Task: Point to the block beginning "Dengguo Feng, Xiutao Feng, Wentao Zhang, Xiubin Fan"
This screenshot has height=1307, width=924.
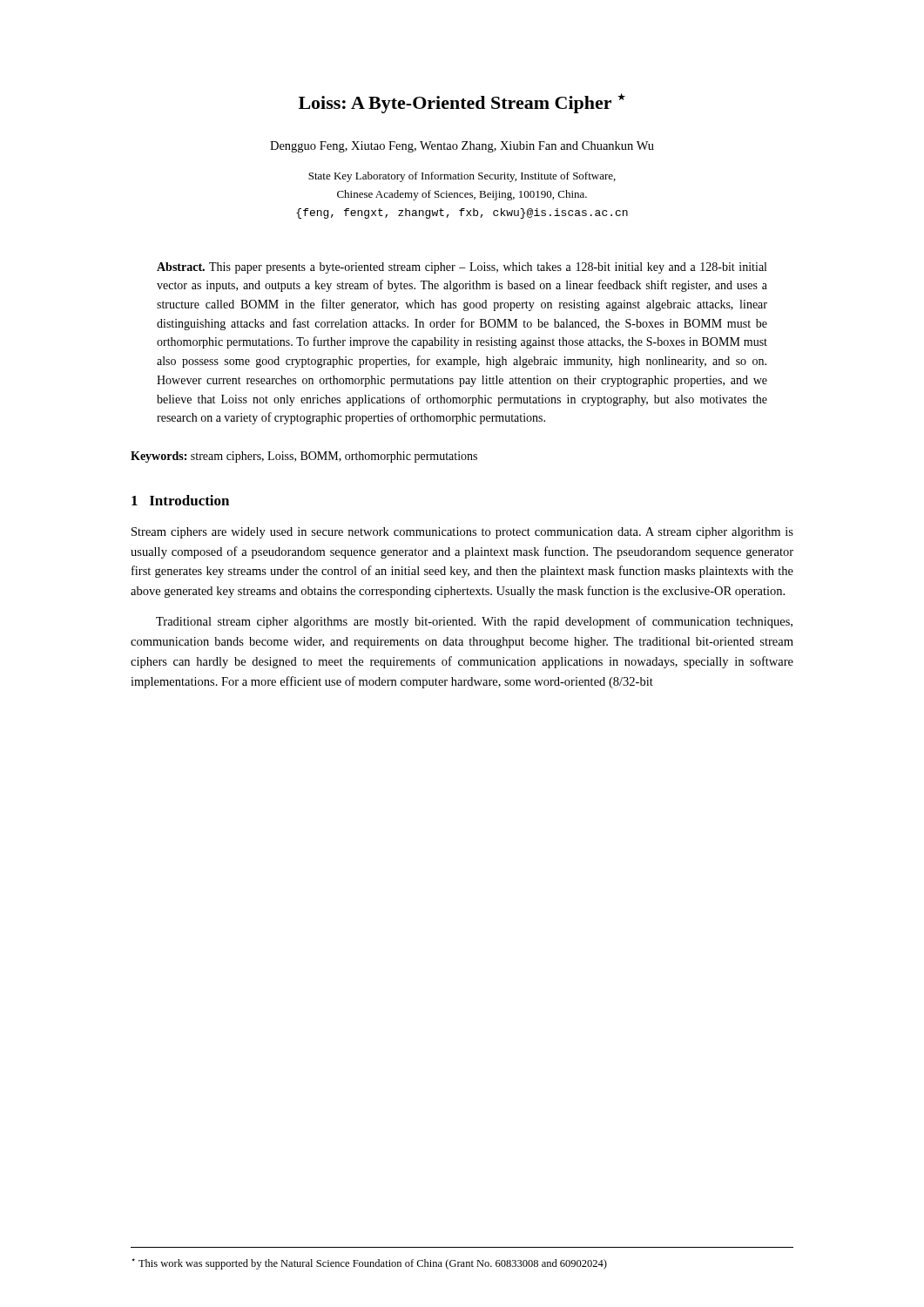Action: coord(462,146)
